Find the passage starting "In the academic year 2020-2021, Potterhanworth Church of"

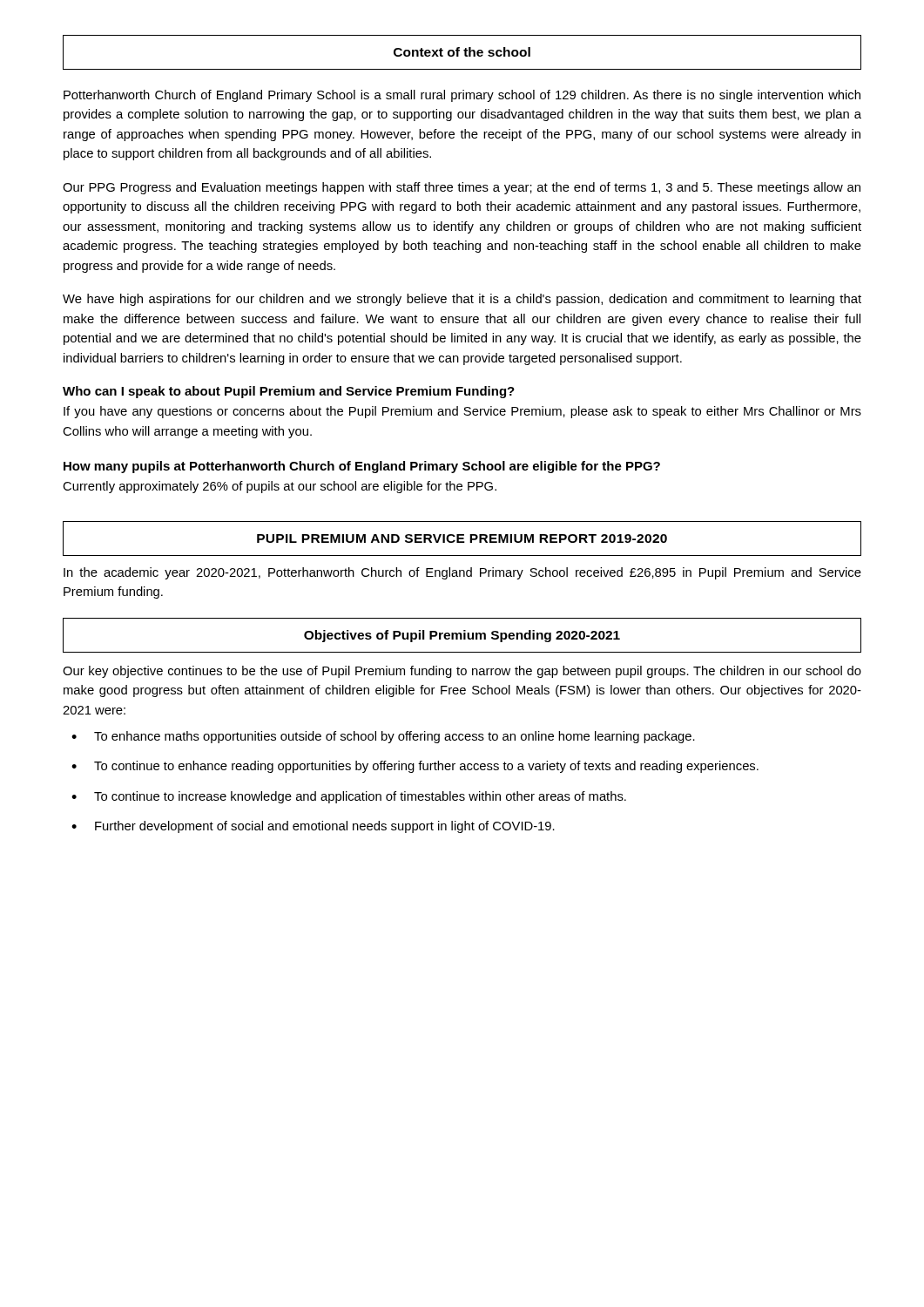coord(462,582)
